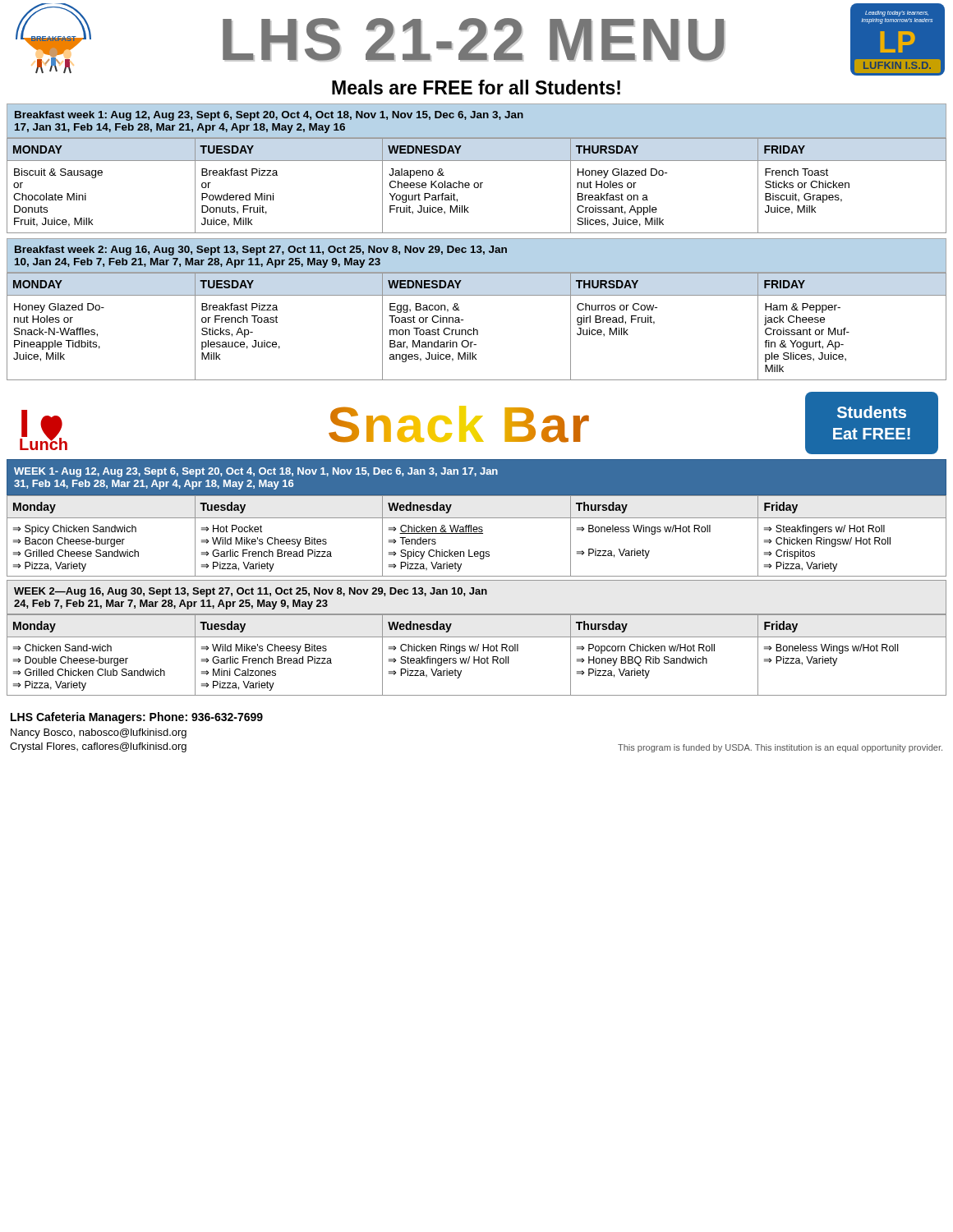The height and width of the screenshot is (1232, 953).
Task: Find the table that mentions "Ham & Pepper- jack"
Action: (476, 326)
